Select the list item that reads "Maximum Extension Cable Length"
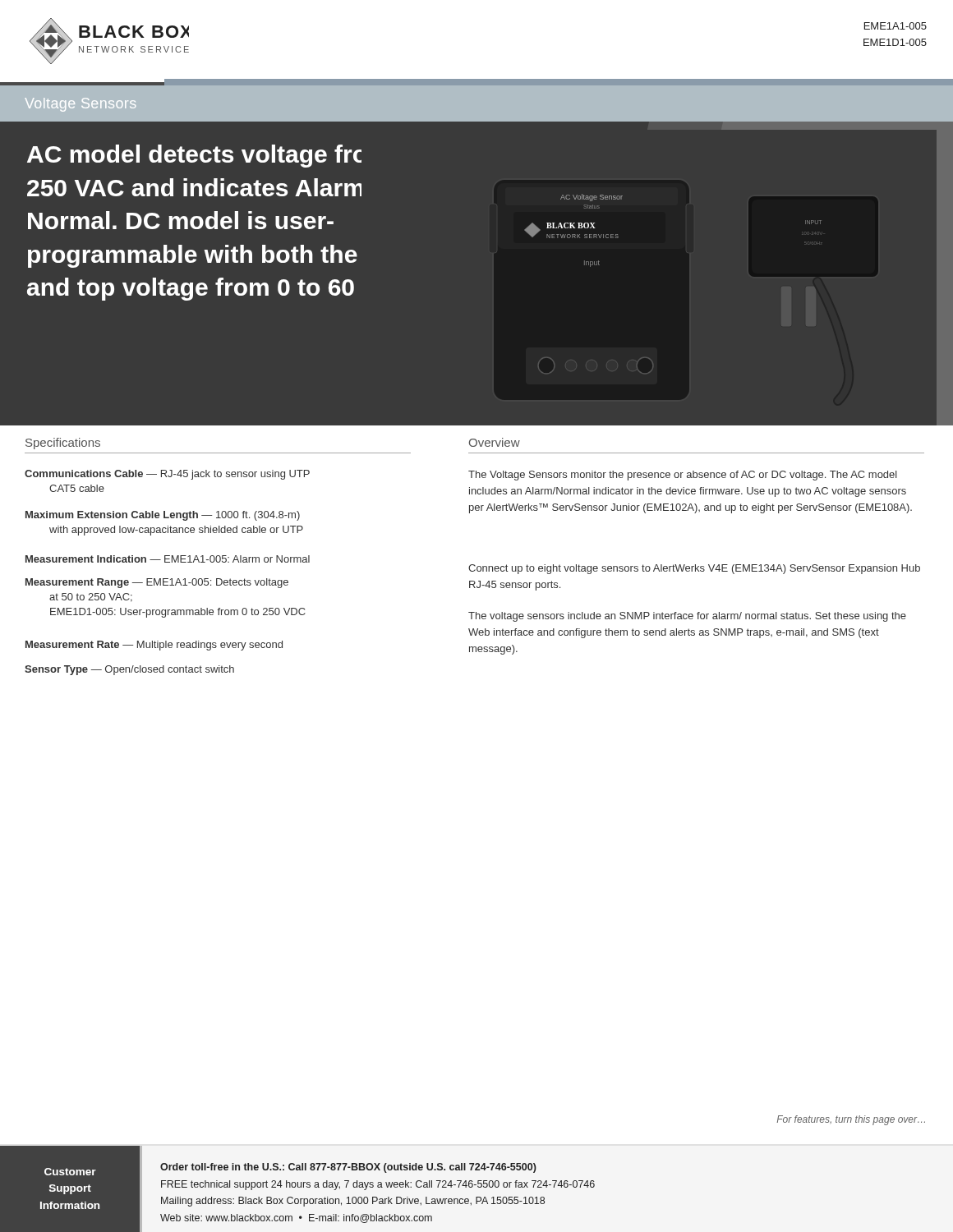This screenshot has width=953, height=1232. [x=226, y=522]
